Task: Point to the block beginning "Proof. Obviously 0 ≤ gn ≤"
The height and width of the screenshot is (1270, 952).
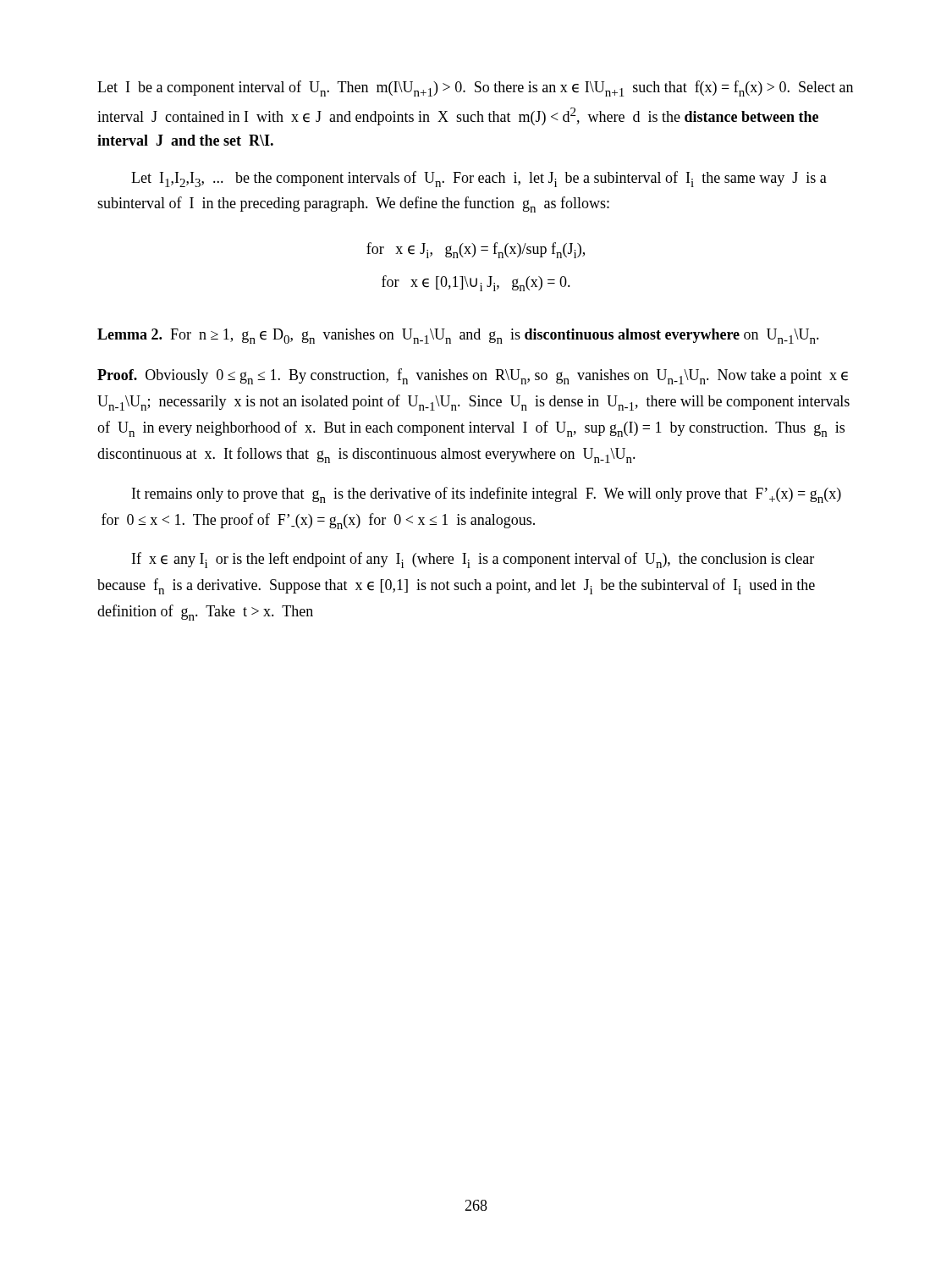Action: pos(474,416)
